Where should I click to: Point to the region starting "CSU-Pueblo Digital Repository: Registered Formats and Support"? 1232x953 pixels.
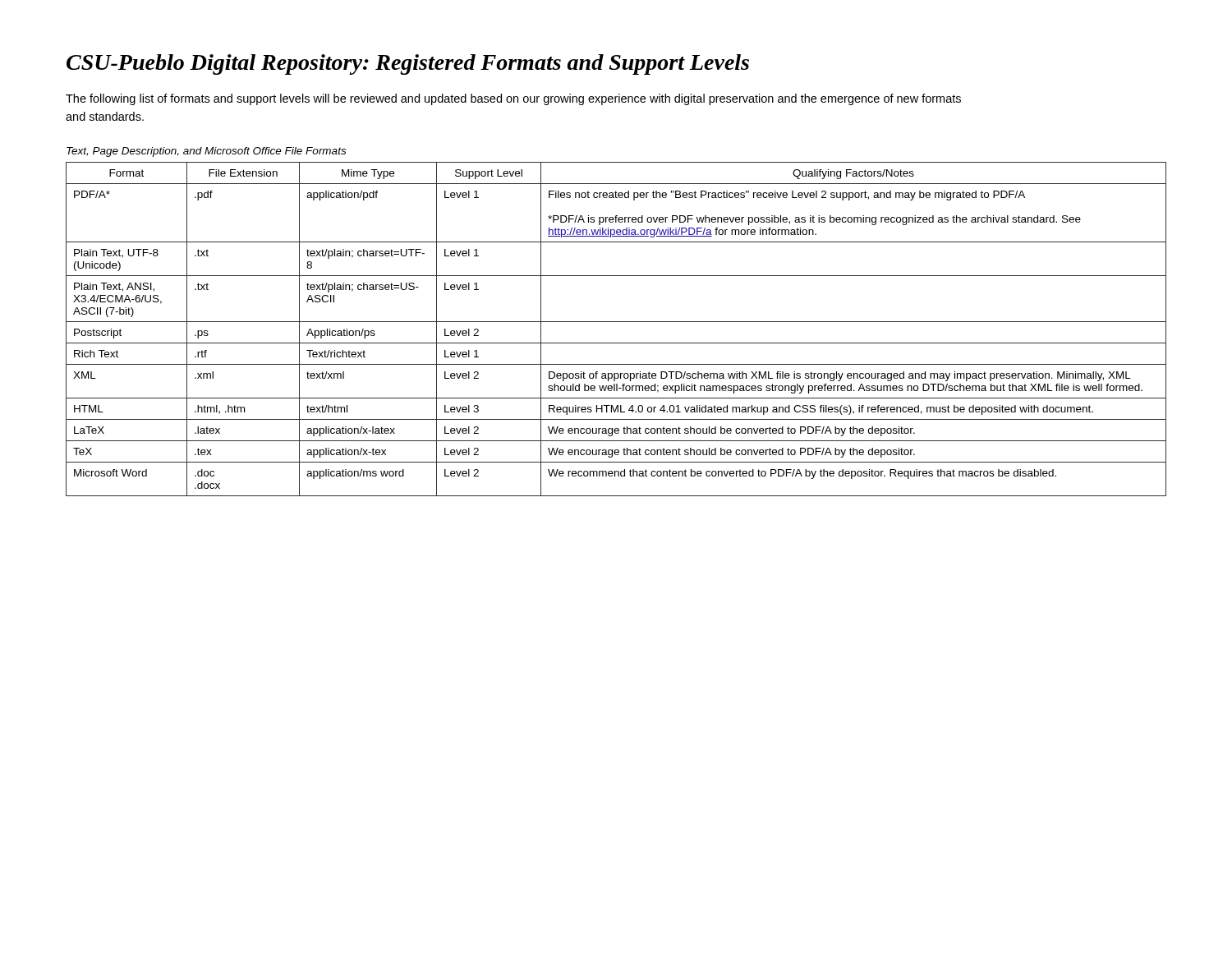coord(408,62)
